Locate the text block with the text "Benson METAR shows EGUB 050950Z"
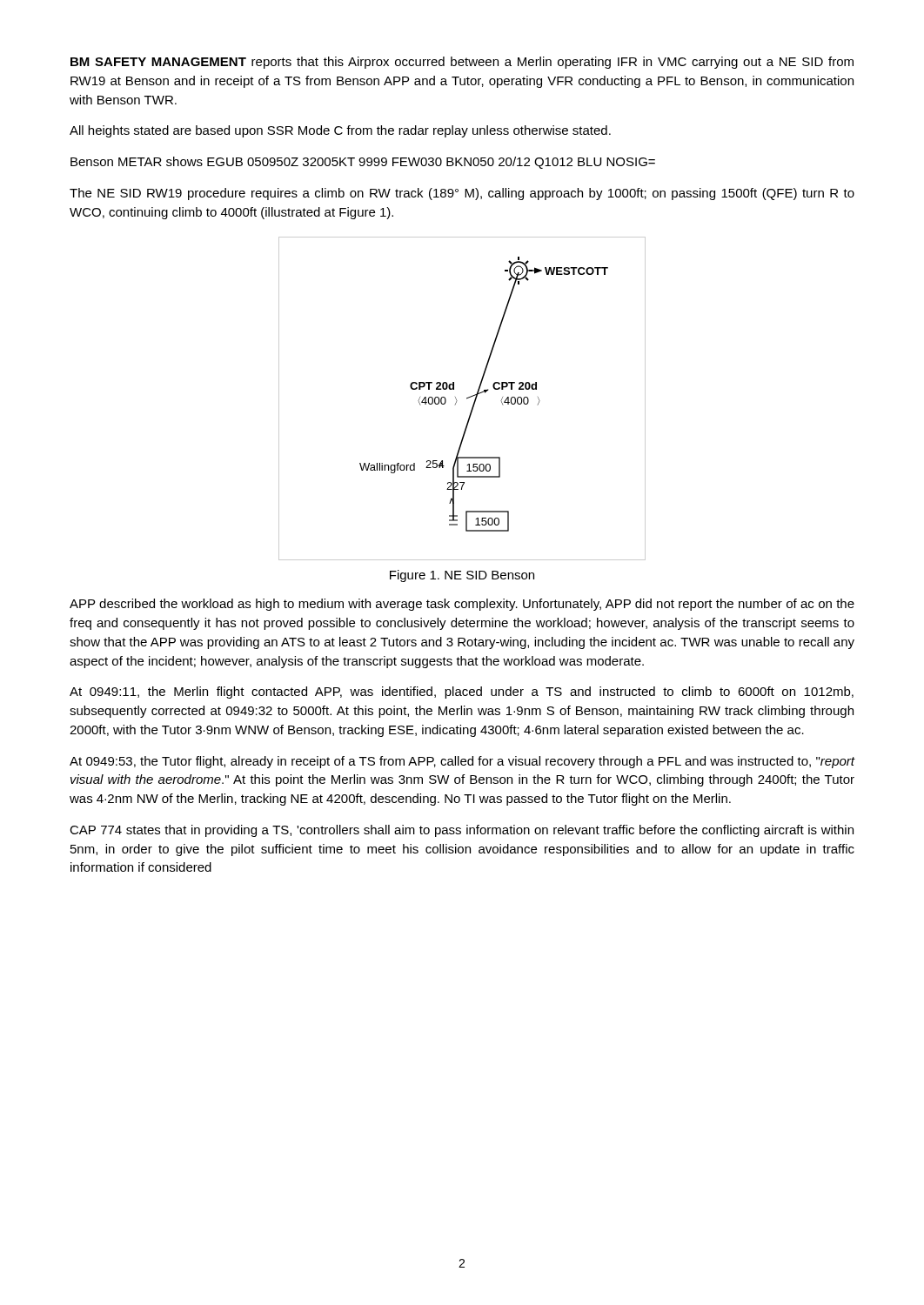The height and width of the screenshot is (1305, 924). [363, 161]
